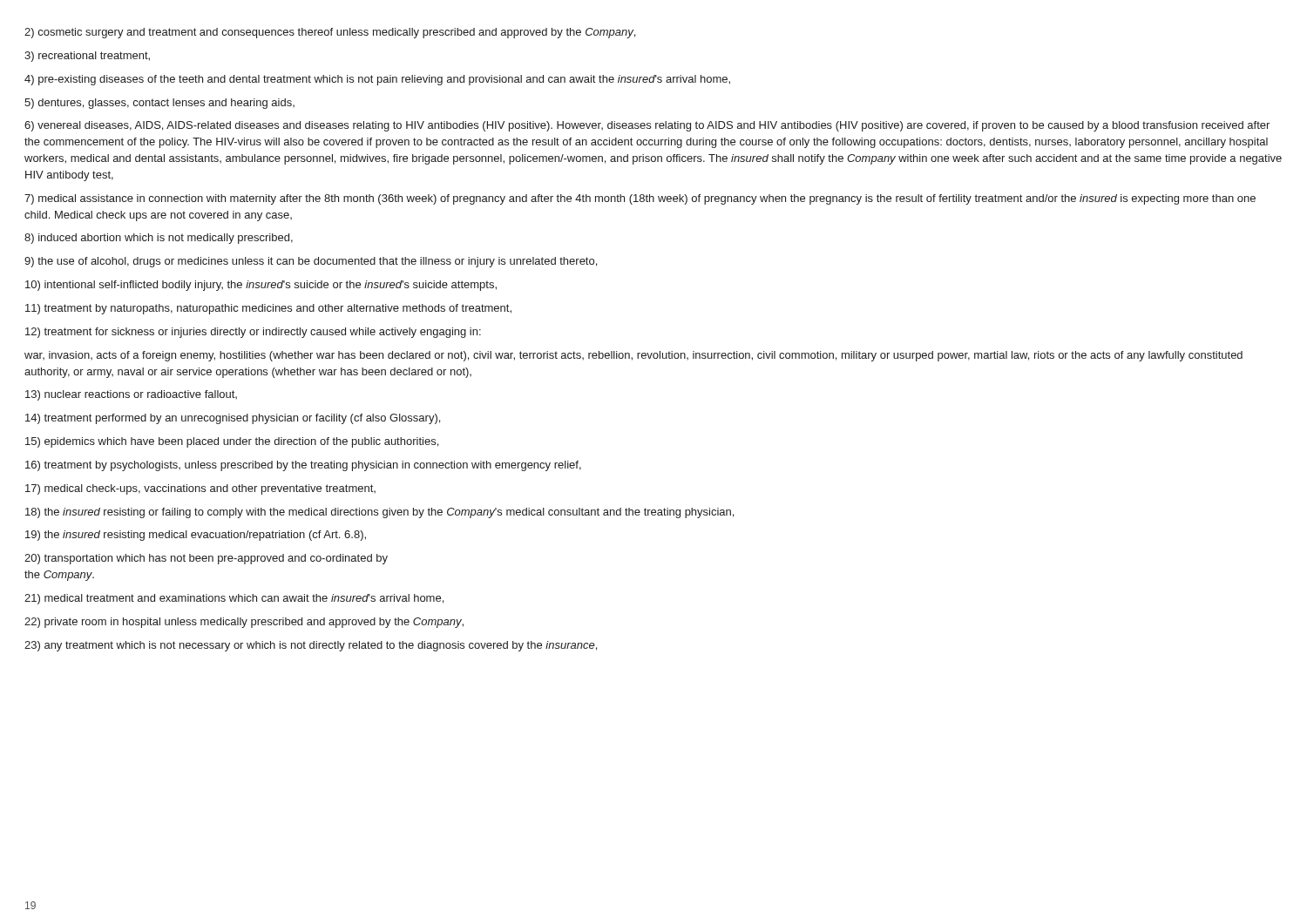Locate the list item that reads "7) medical assistance"

tap(640, 206)
